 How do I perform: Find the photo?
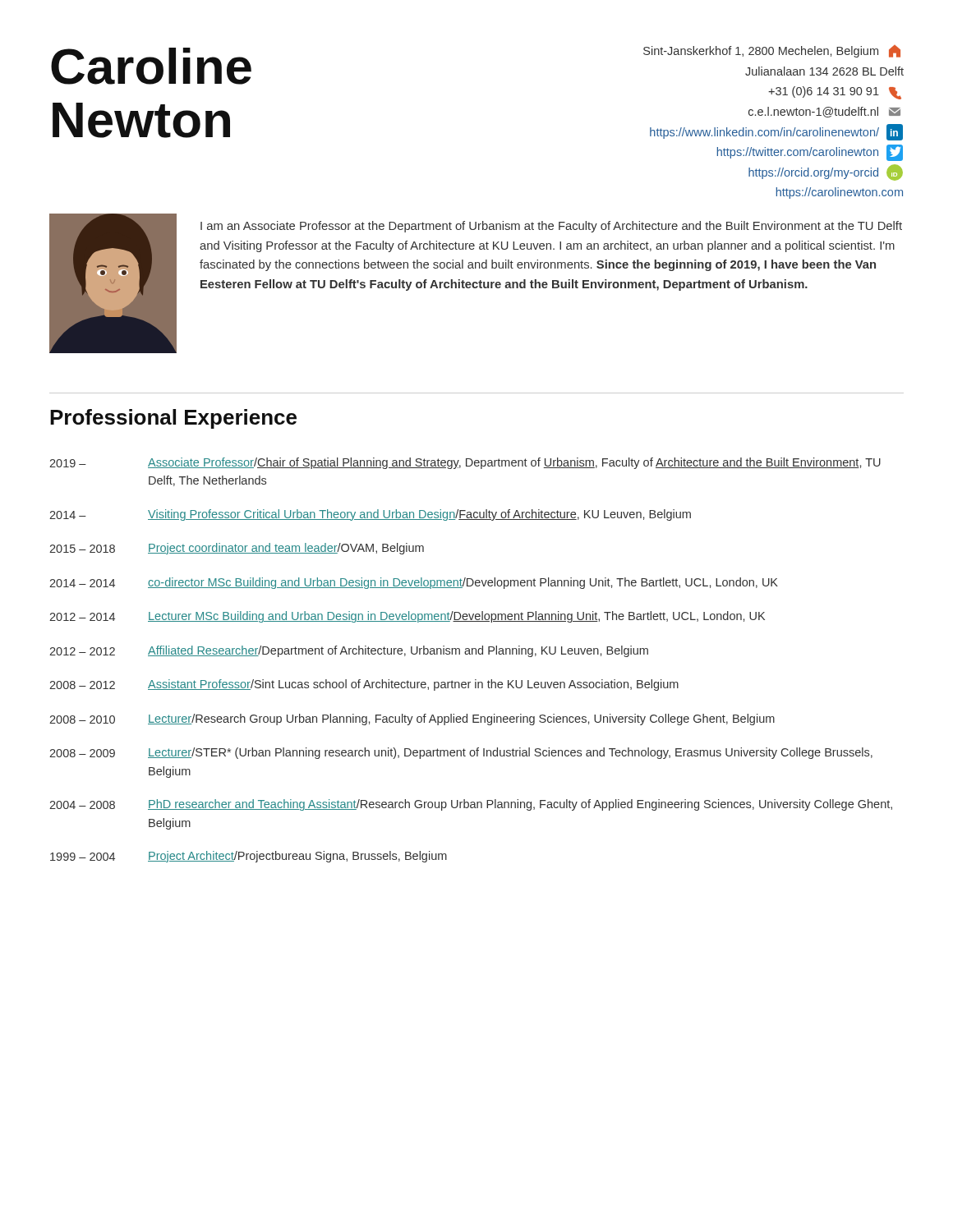[113, 283]
